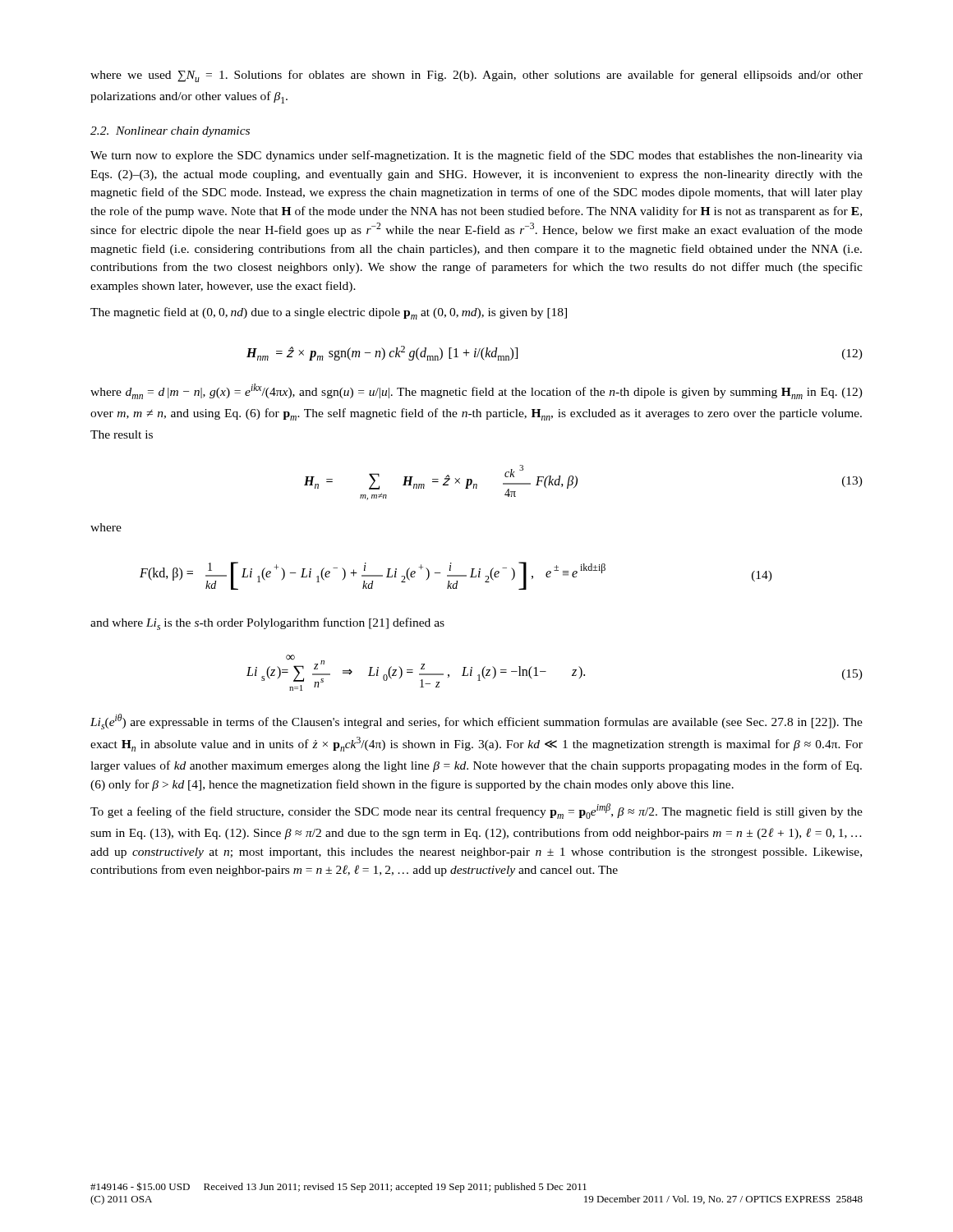This screenshot has height=1232, width=953.
Task: Select the block starting "To get a"
Action: click(476, 840)
